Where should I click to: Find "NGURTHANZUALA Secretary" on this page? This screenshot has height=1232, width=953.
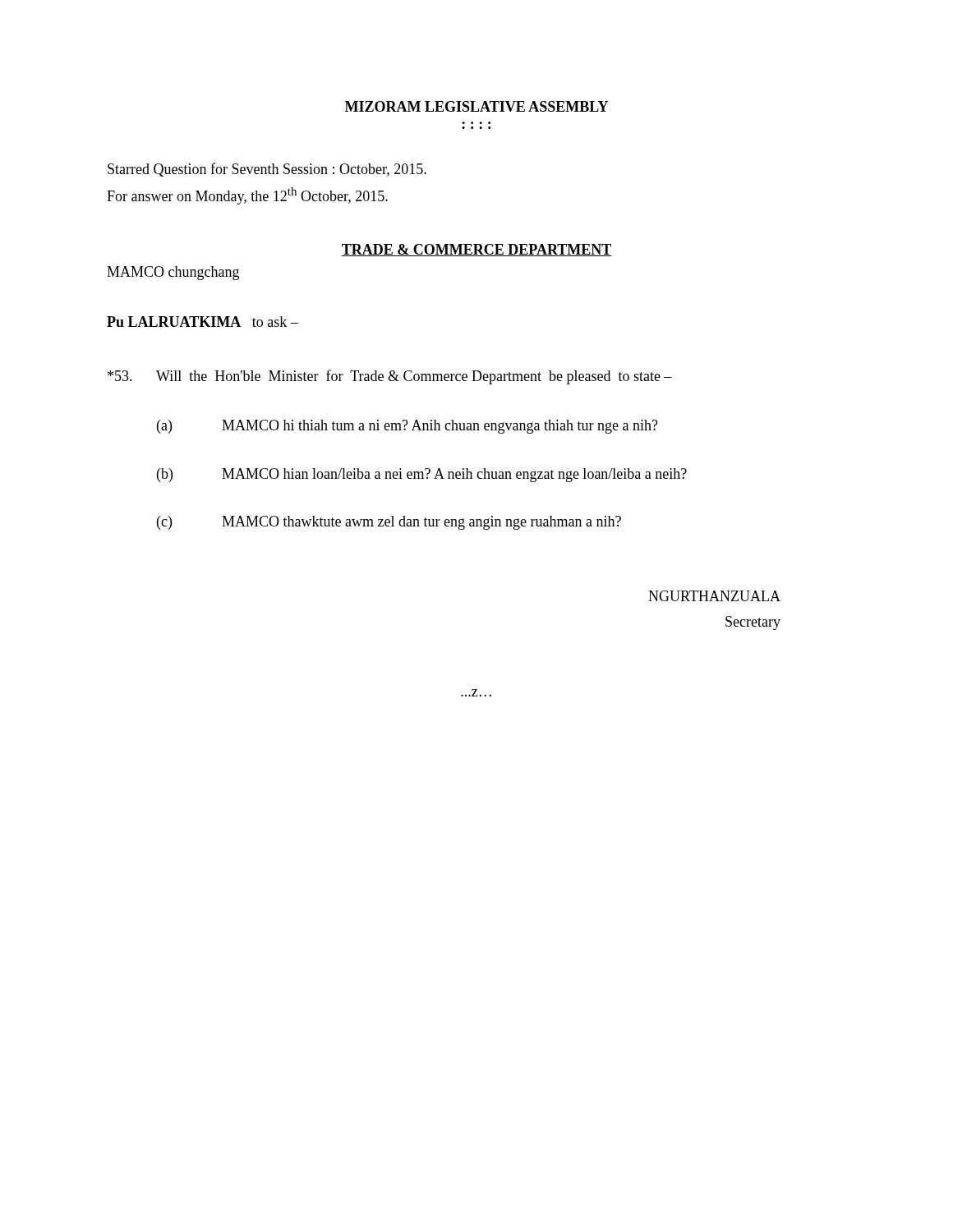(x=714, y=609)
